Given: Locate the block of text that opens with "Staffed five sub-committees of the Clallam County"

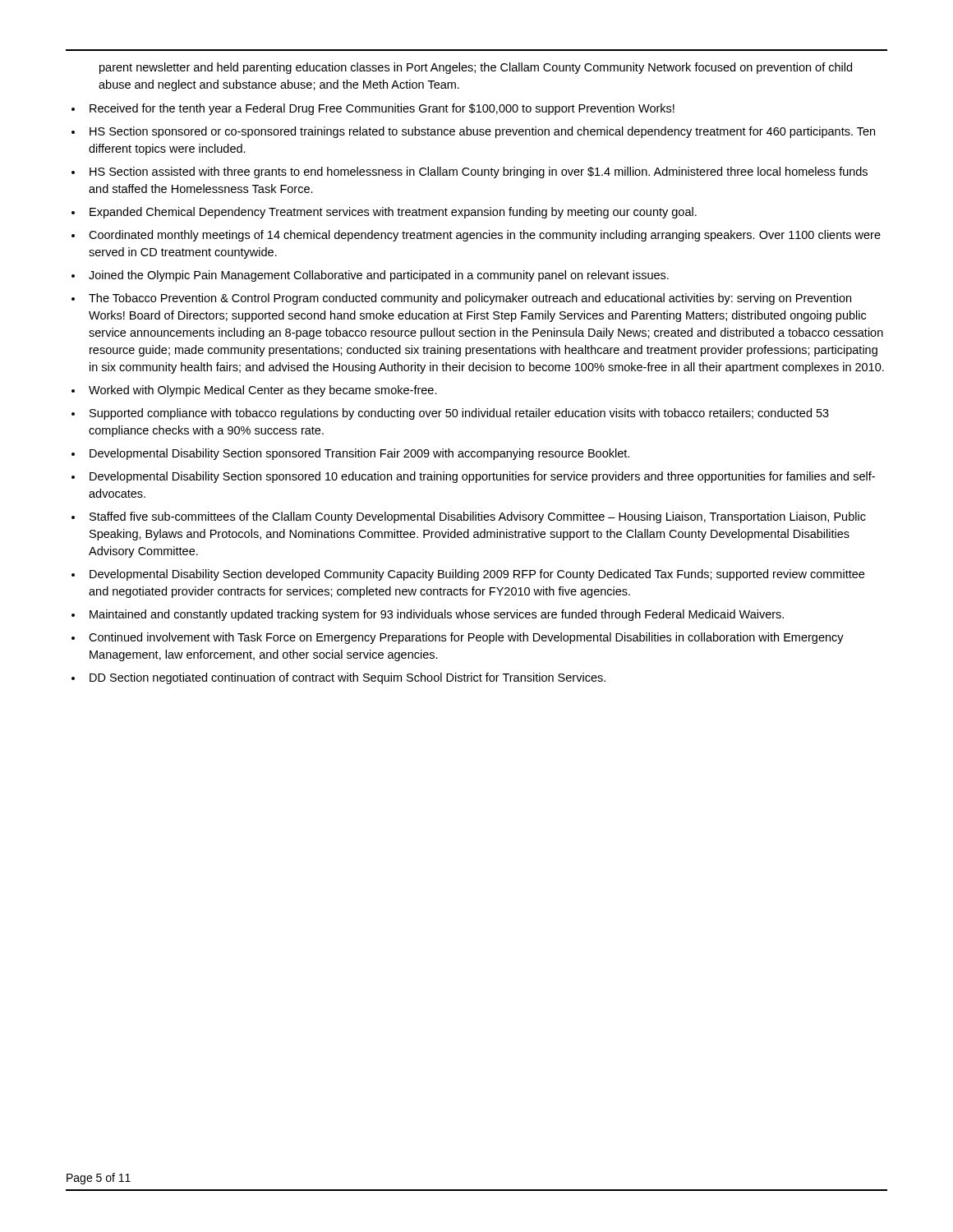Looking at the screenshot, I should [477, 534].
